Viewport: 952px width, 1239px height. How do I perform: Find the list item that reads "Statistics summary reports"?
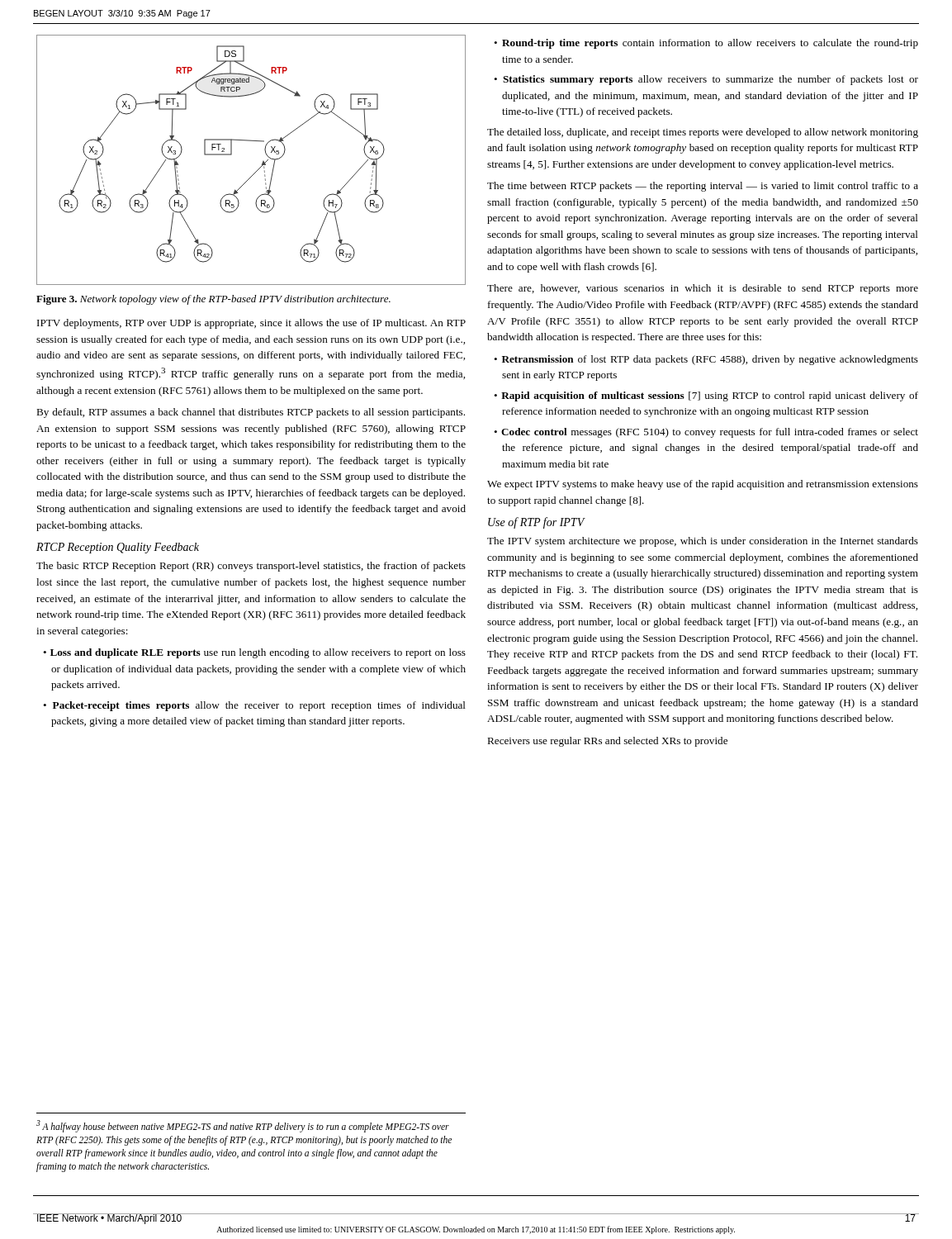[710, 95]
